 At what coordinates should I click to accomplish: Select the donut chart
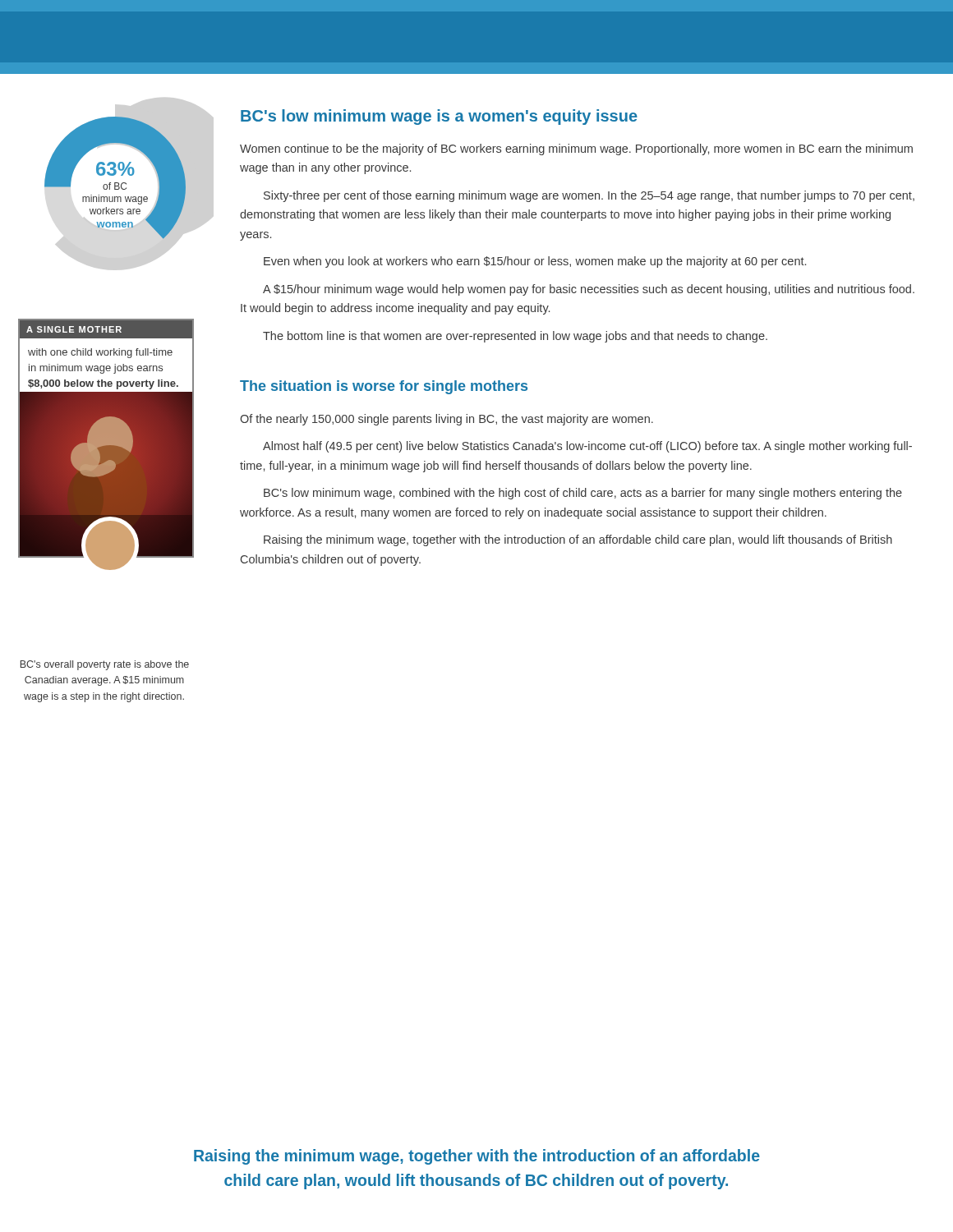pyautogui.click(x=115, y=191)
